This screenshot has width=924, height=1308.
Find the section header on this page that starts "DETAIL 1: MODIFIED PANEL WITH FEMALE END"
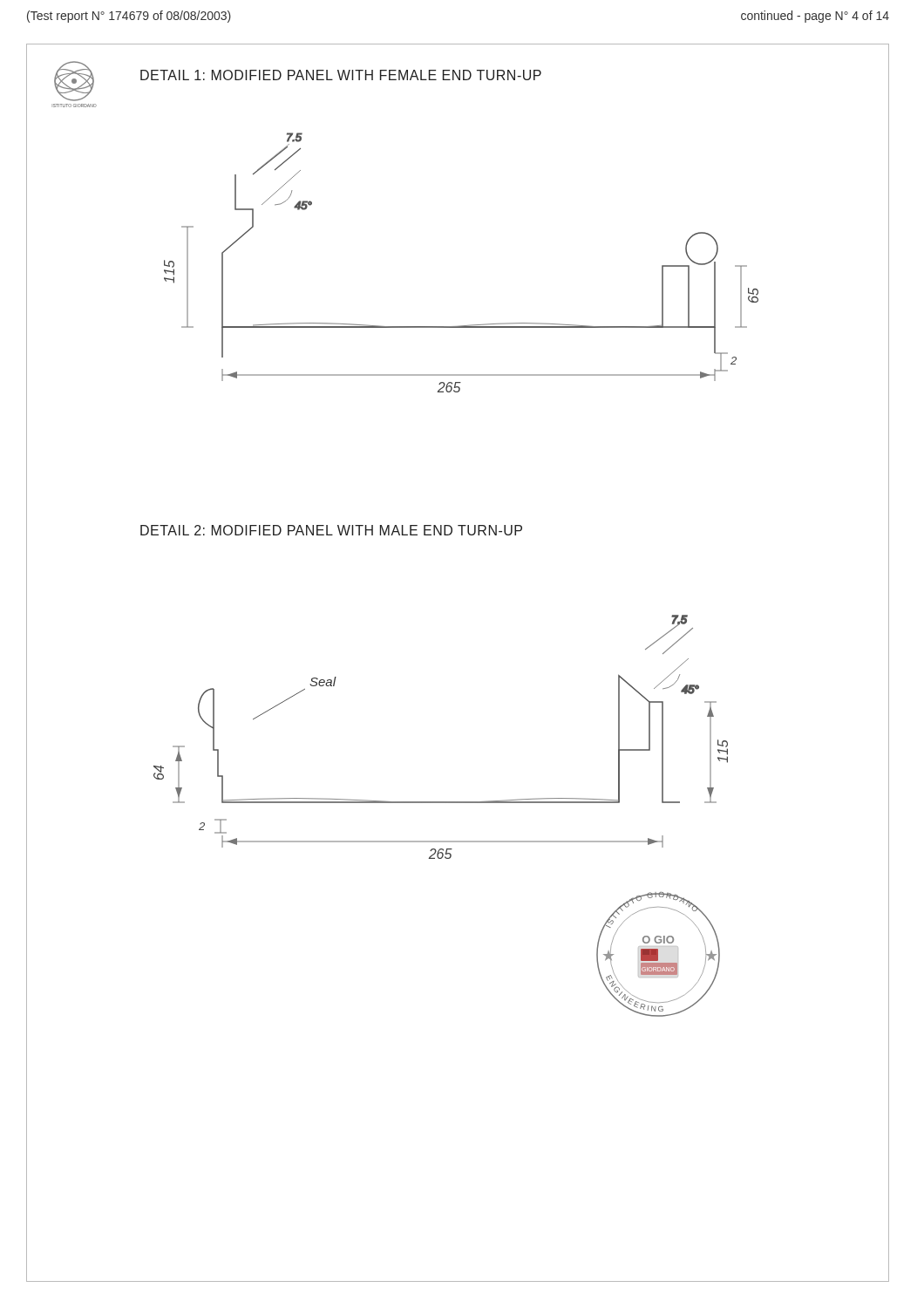pyautogui.click(x=341, y=75)
